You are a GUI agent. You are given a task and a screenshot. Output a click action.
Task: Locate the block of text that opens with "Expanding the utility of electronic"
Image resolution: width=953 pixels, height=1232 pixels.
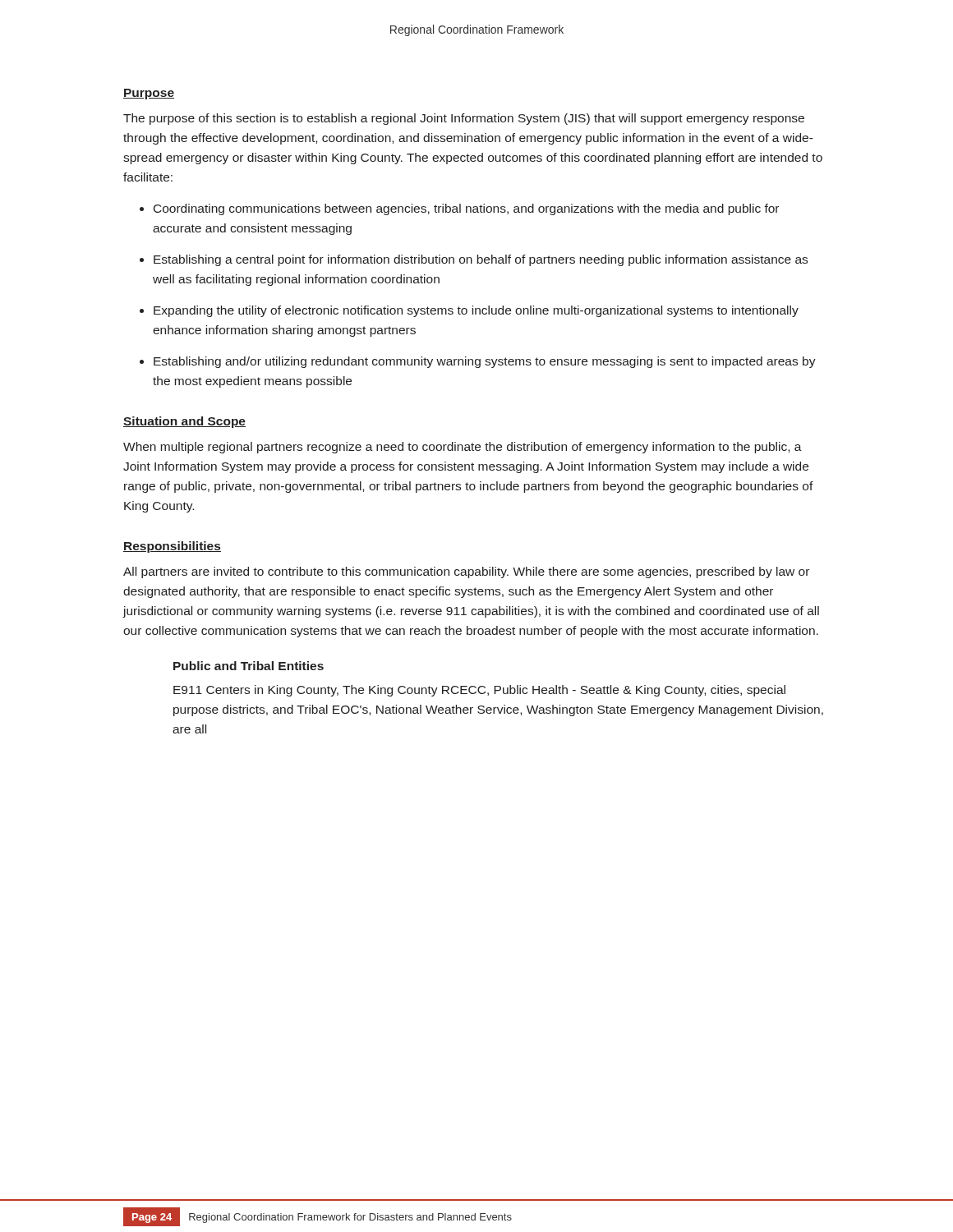tap(476, 320)
